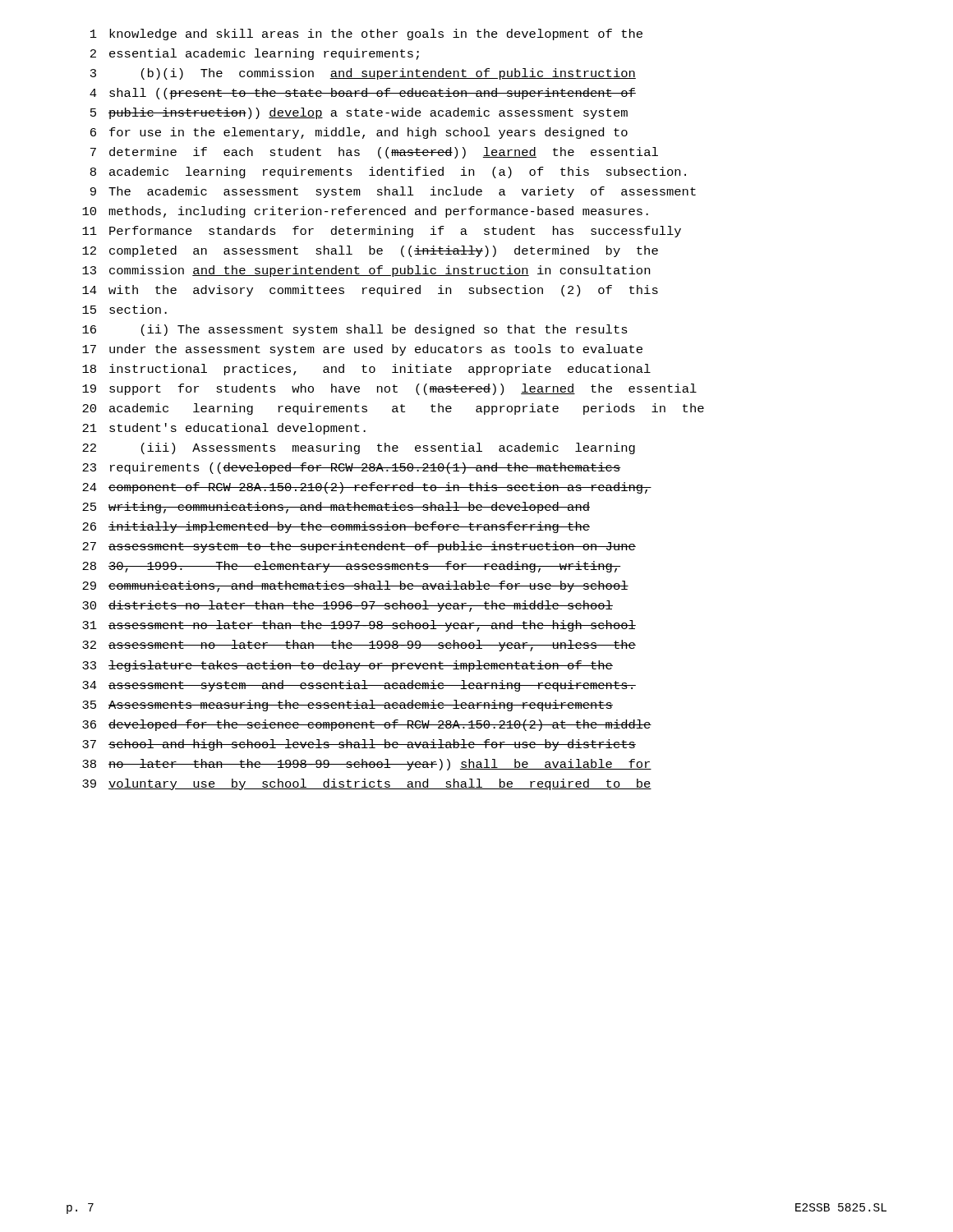Viewport: 953px width, 1232px height.
Task: Navigate to the passage starting "26 initially implemented by the commission"
Action: [x=476, y=528]
